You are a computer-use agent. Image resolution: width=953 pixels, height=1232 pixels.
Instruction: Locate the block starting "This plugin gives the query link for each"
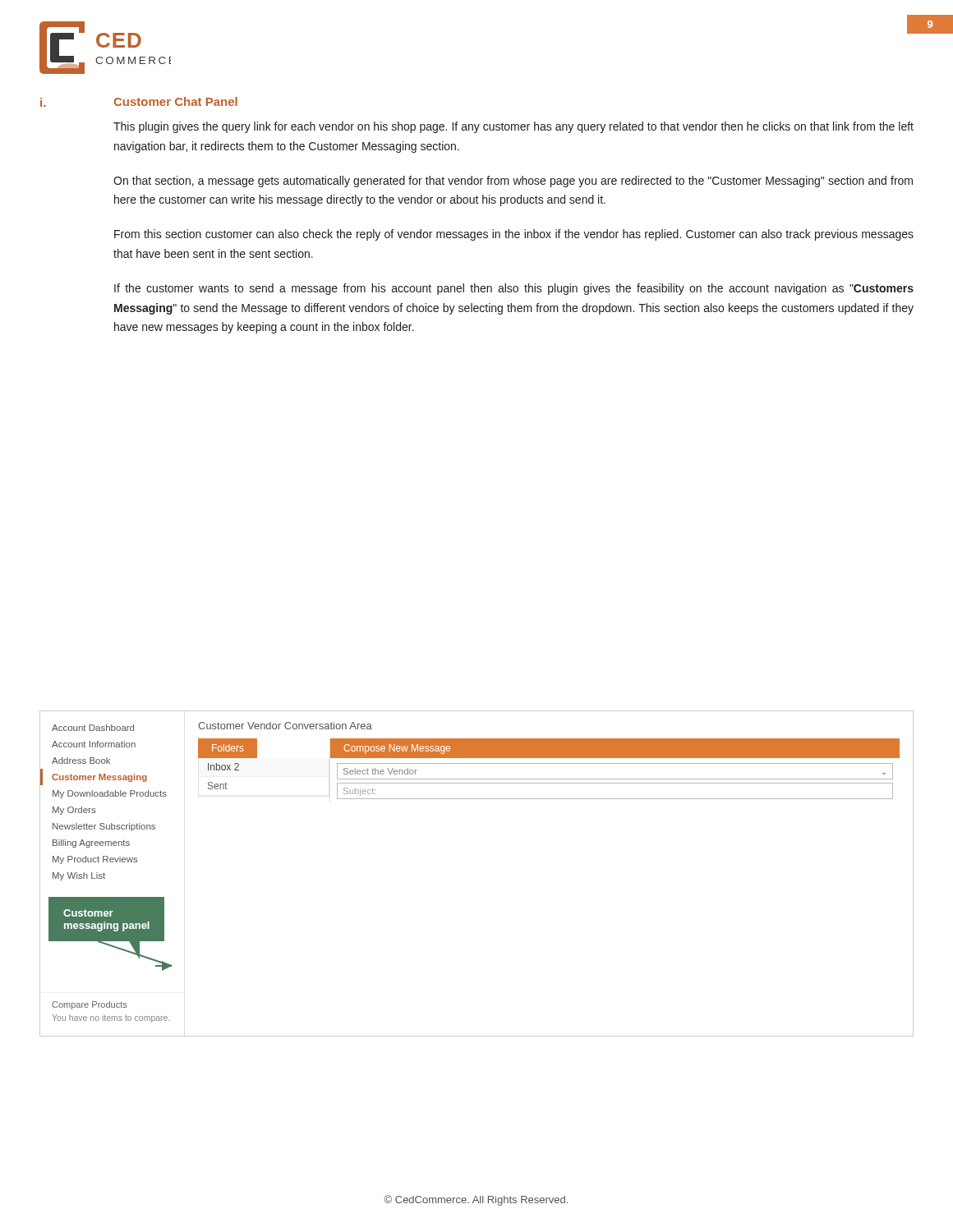513,136
